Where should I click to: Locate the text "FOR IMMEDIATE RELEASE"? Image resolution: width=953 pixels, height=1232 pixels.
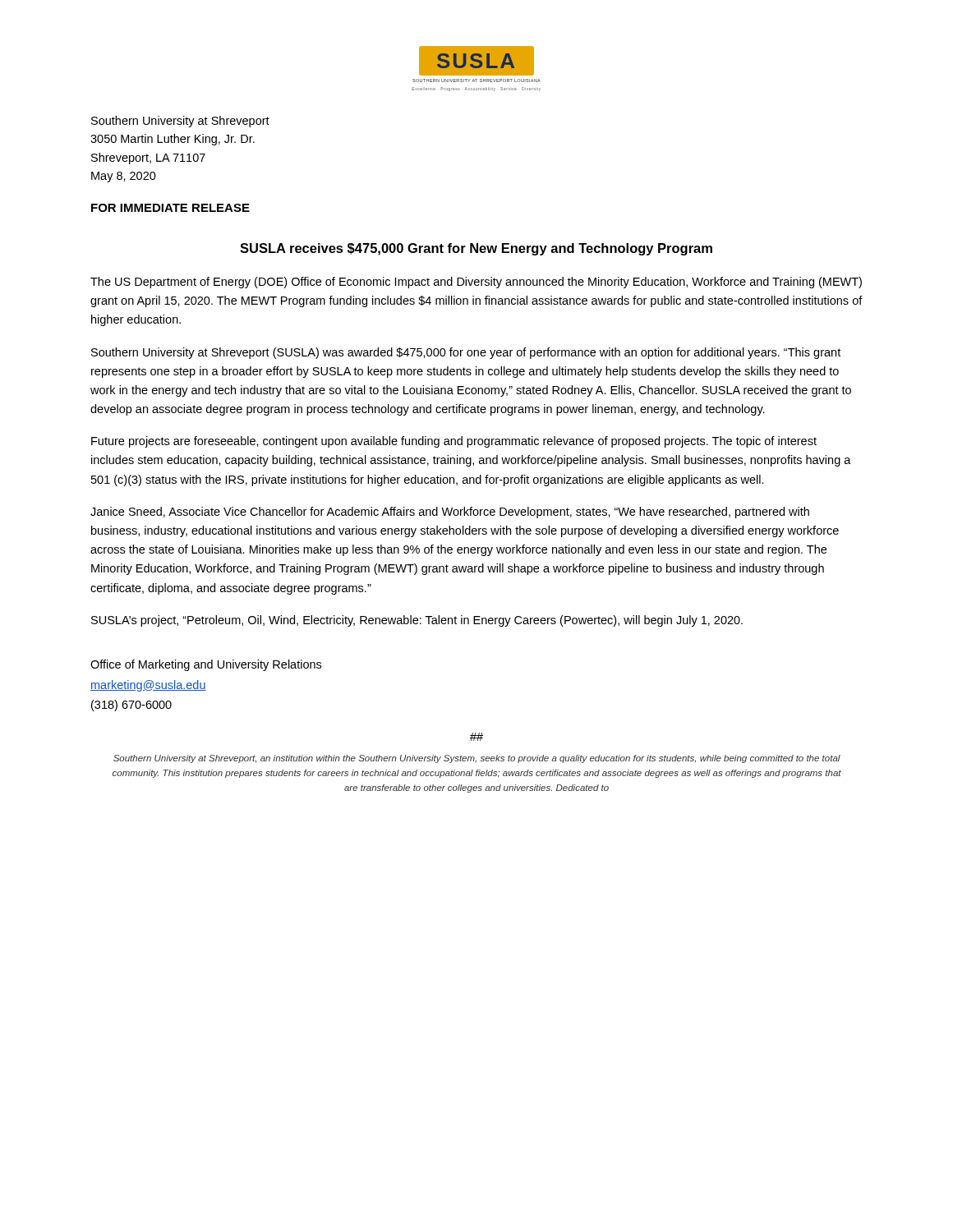170,207
